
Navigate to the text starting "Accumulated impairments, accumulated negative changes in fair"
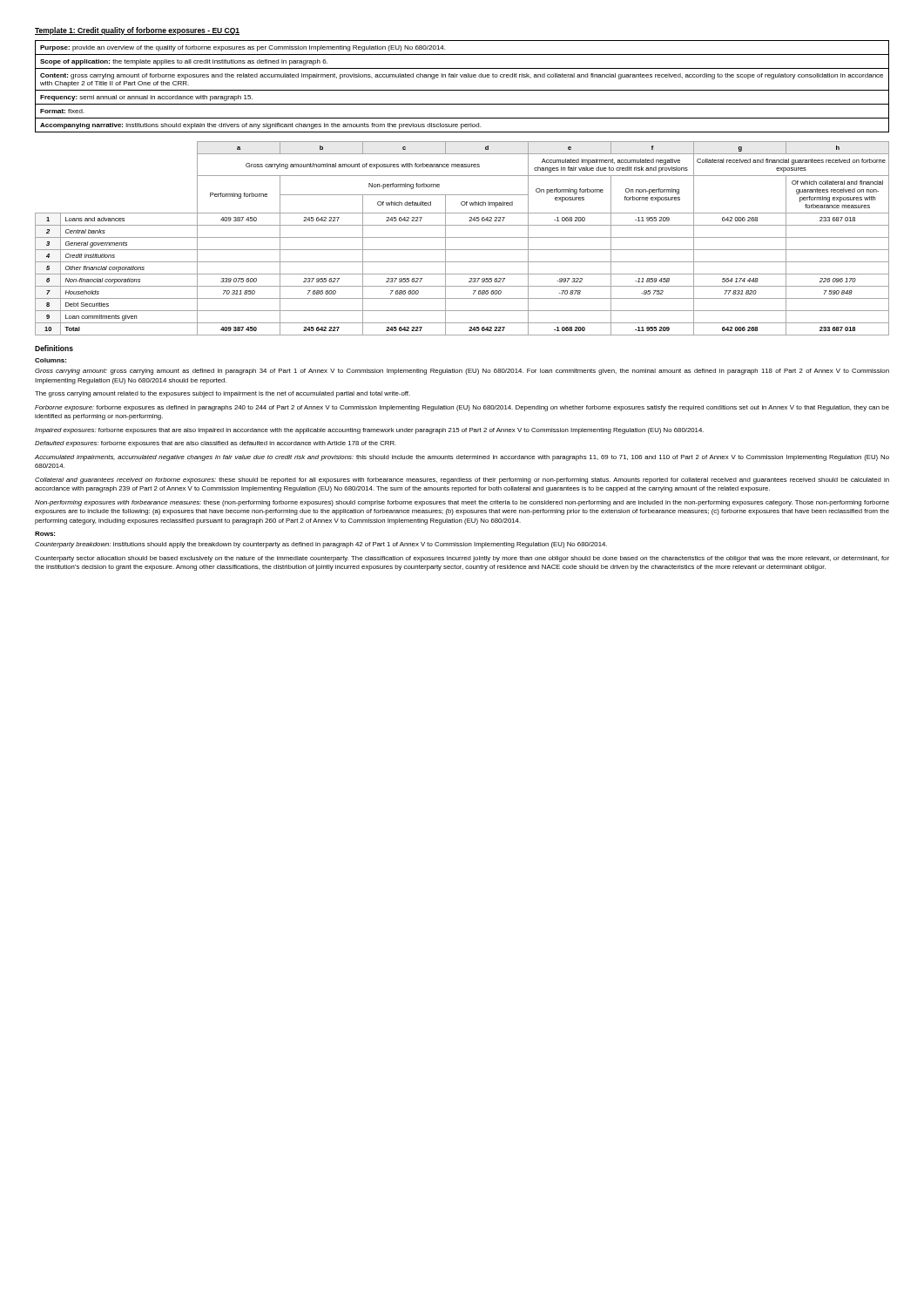pyautogui.click(x=462, y=461)
